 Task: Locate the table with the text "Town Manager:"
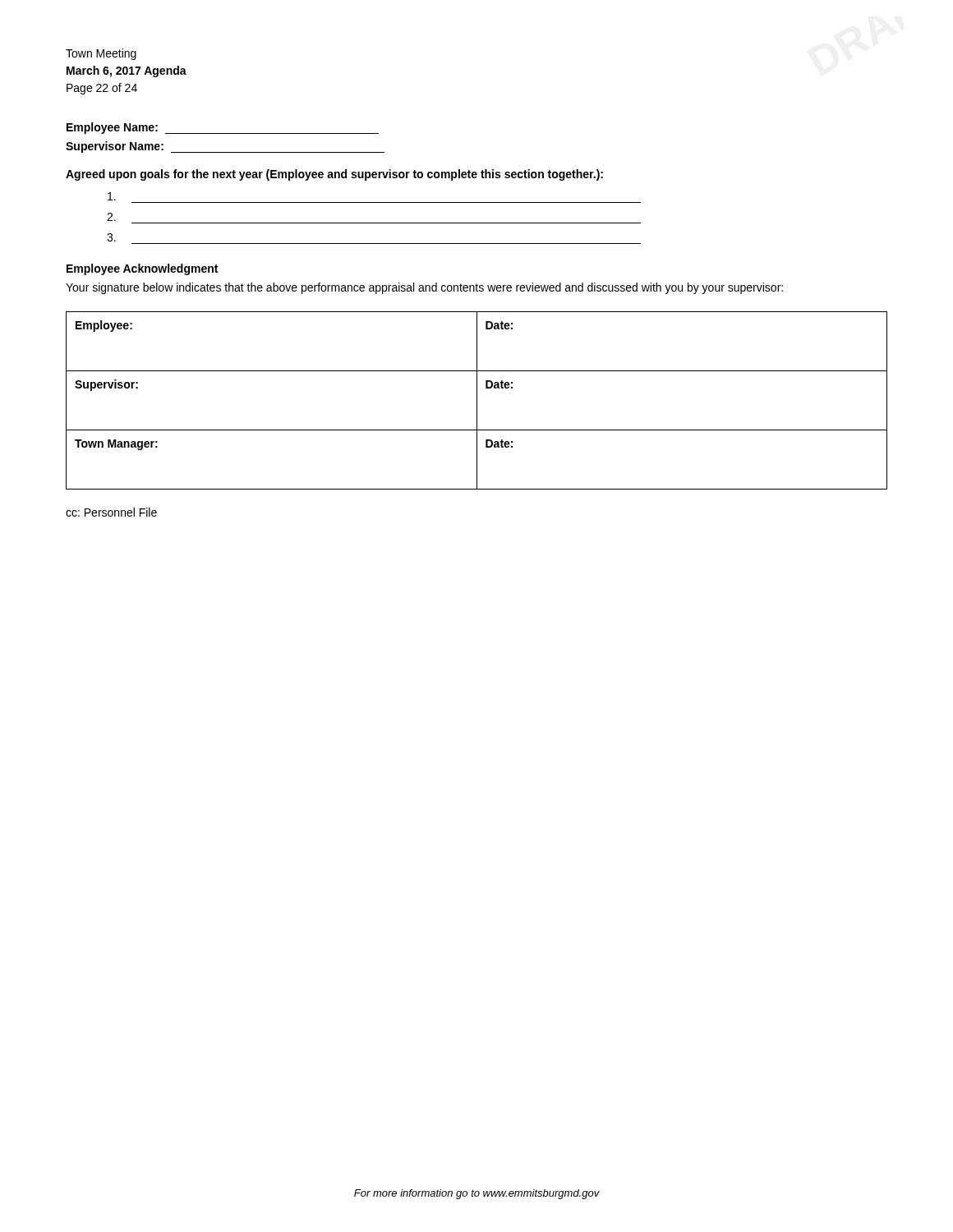tap(476, 400)
